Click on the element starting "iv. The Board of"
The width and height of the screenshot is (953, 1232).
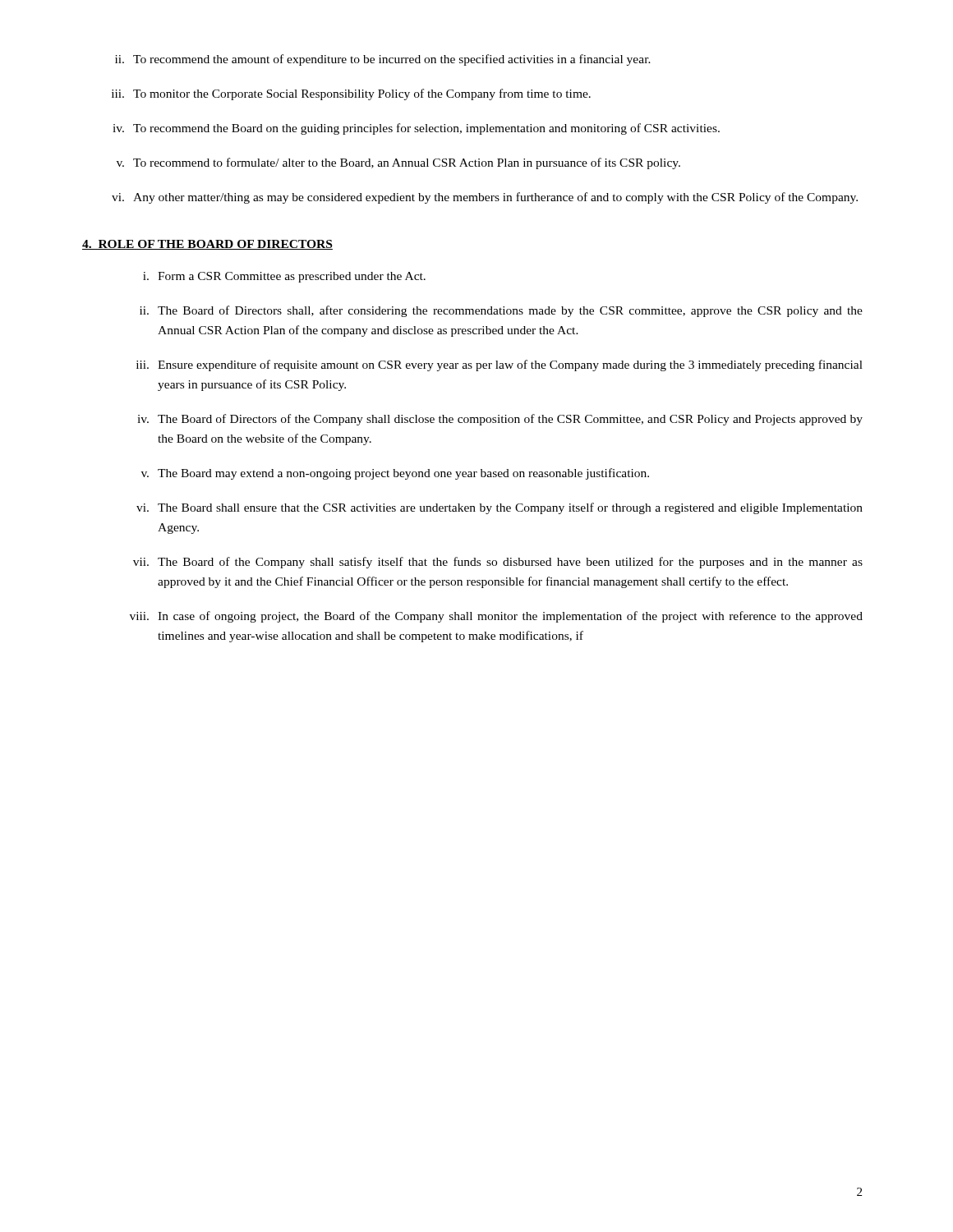(485, 429)
